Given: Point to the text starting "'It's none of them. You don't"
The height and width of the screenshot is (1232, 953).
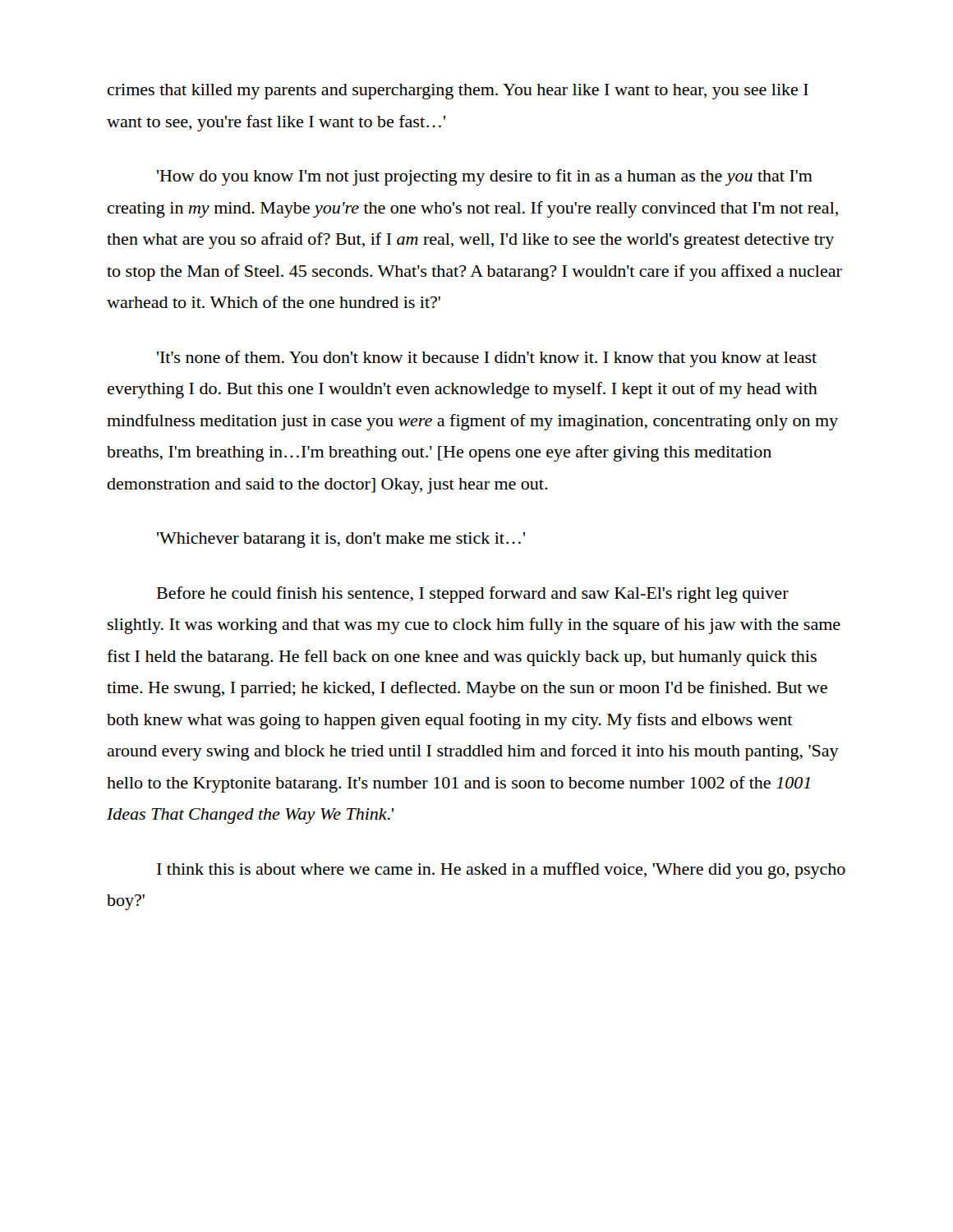Looking at the screenshot, I should point(472,420).
